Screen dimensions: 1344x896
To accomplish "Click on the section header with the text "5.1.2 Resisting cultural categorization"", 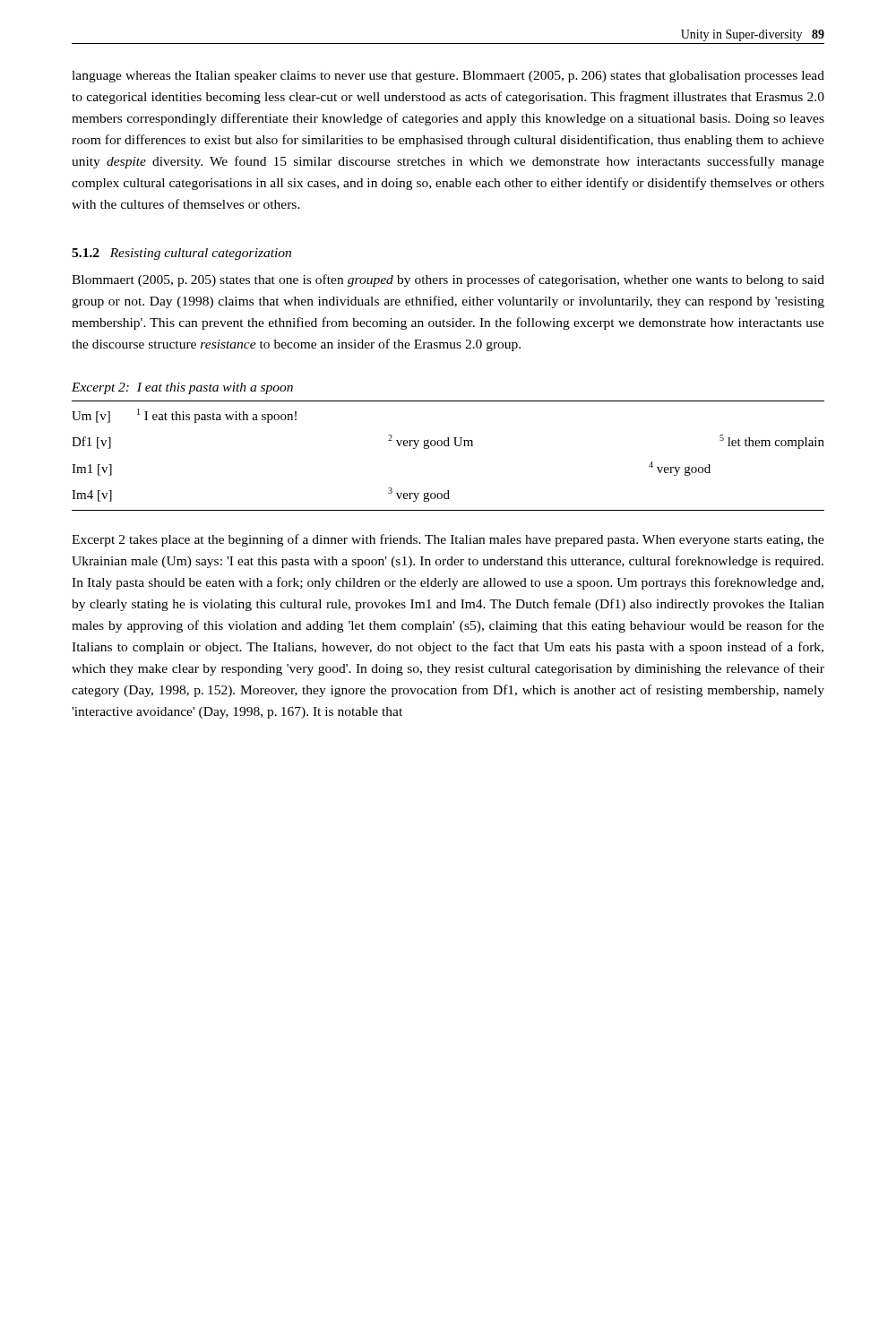I will 182,252.
